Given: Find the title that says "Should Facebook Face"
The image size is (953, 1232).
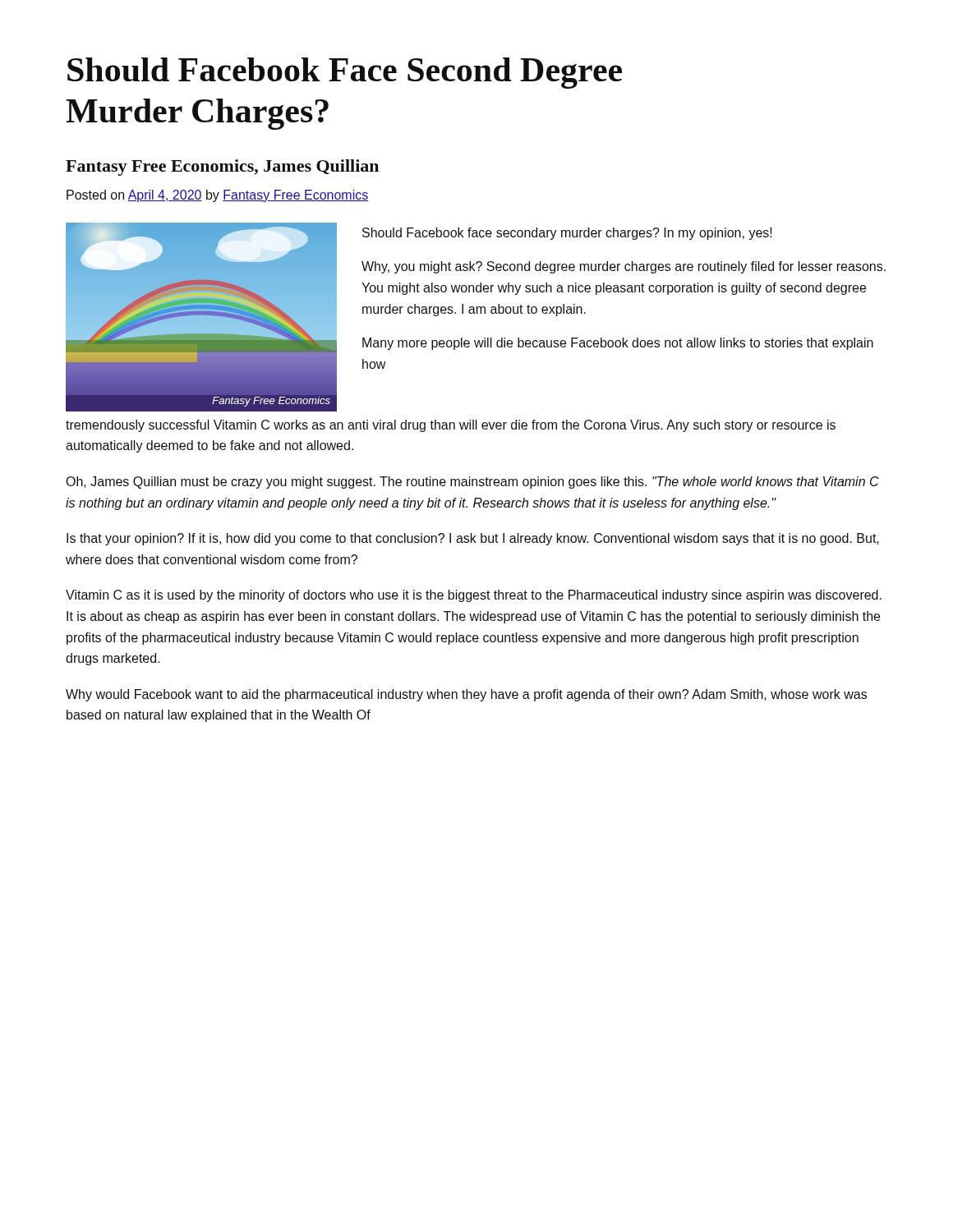Looking at the screenshot, I should pyautogui.click(x=476, y=91).
